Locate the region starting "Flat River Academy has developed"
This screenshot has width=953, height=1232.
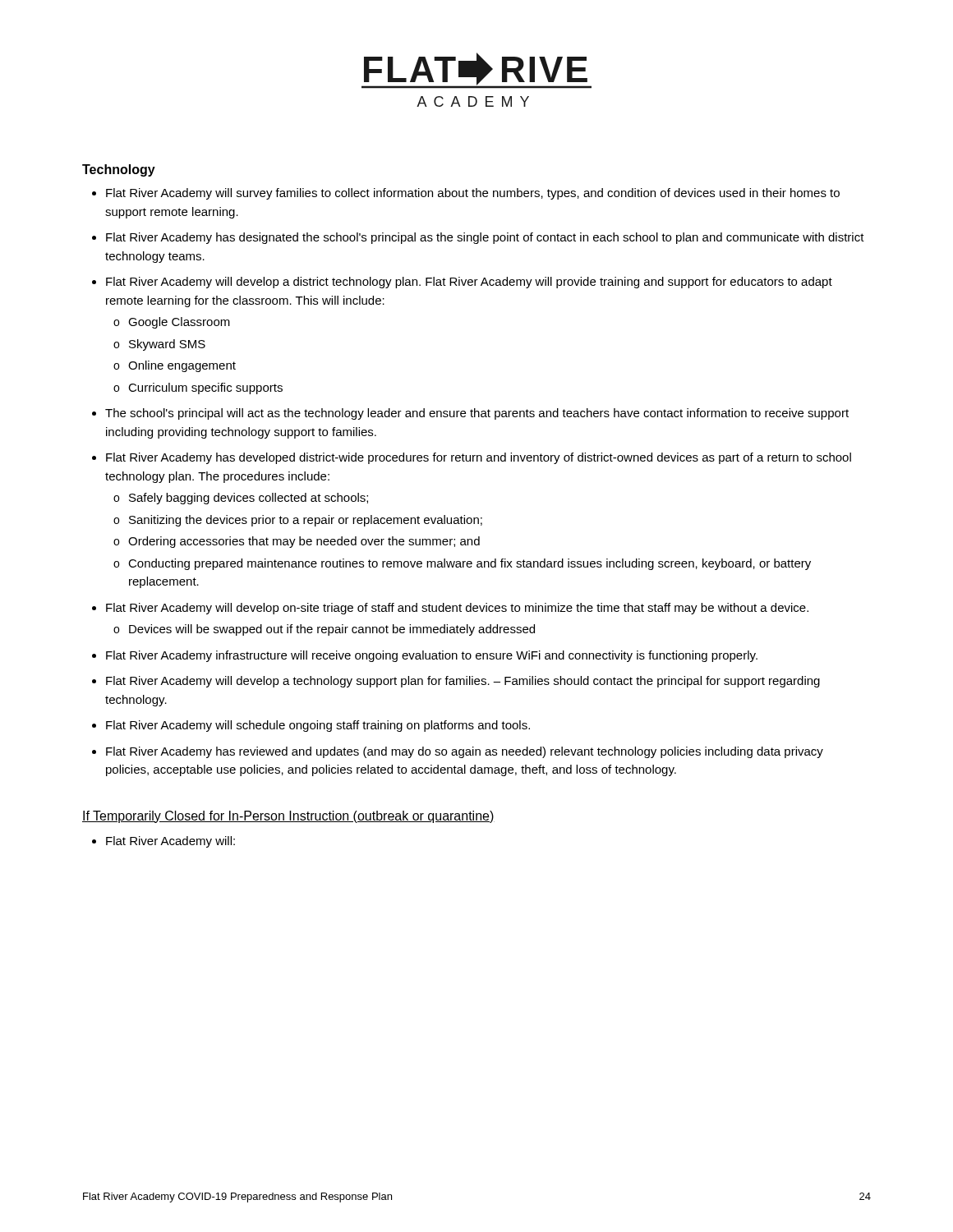pyautogui.click(x=488, y=521)
